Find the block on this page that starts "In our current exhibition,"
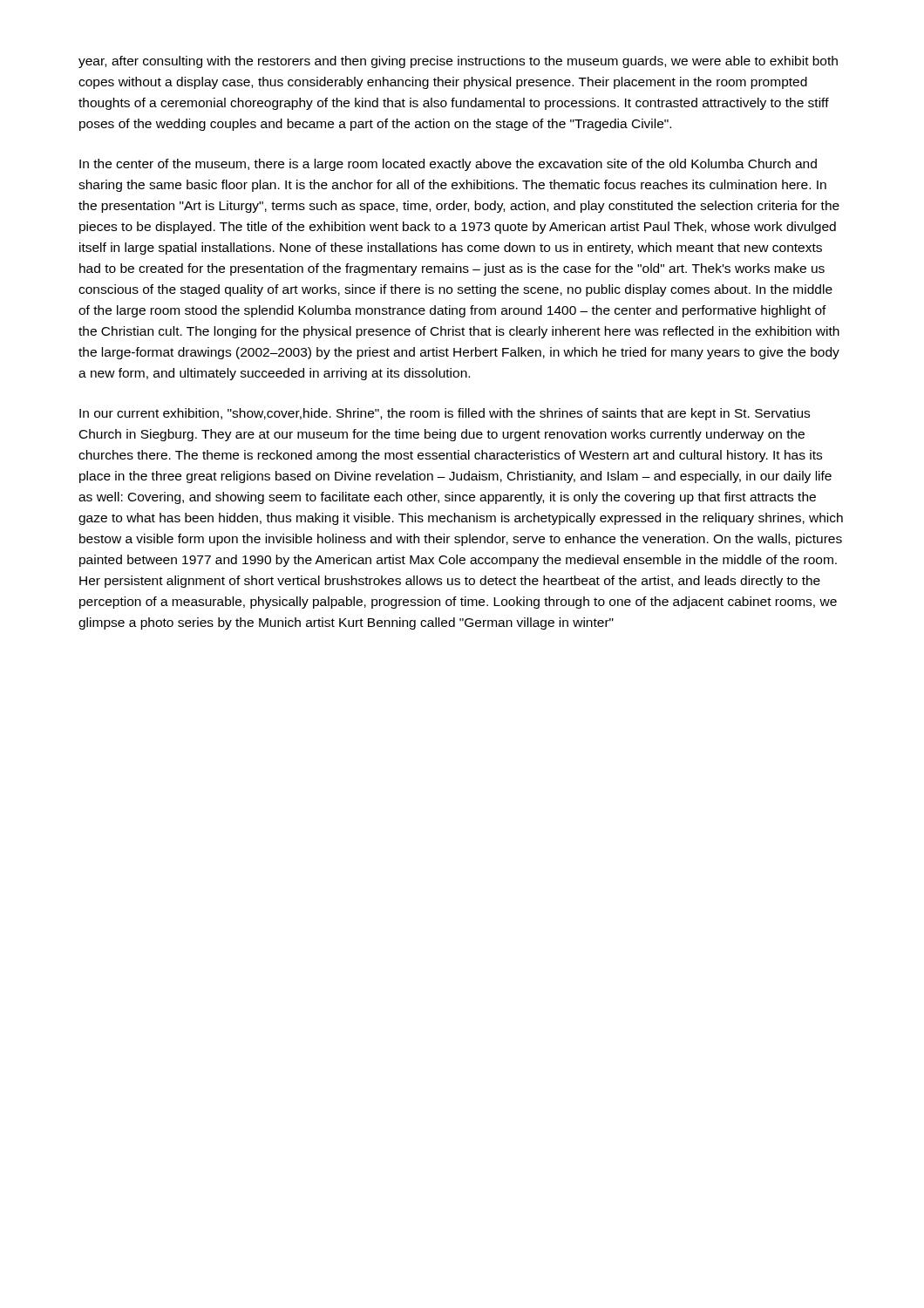The height and width of the screenshot is (1308, 924). point(461,518)
